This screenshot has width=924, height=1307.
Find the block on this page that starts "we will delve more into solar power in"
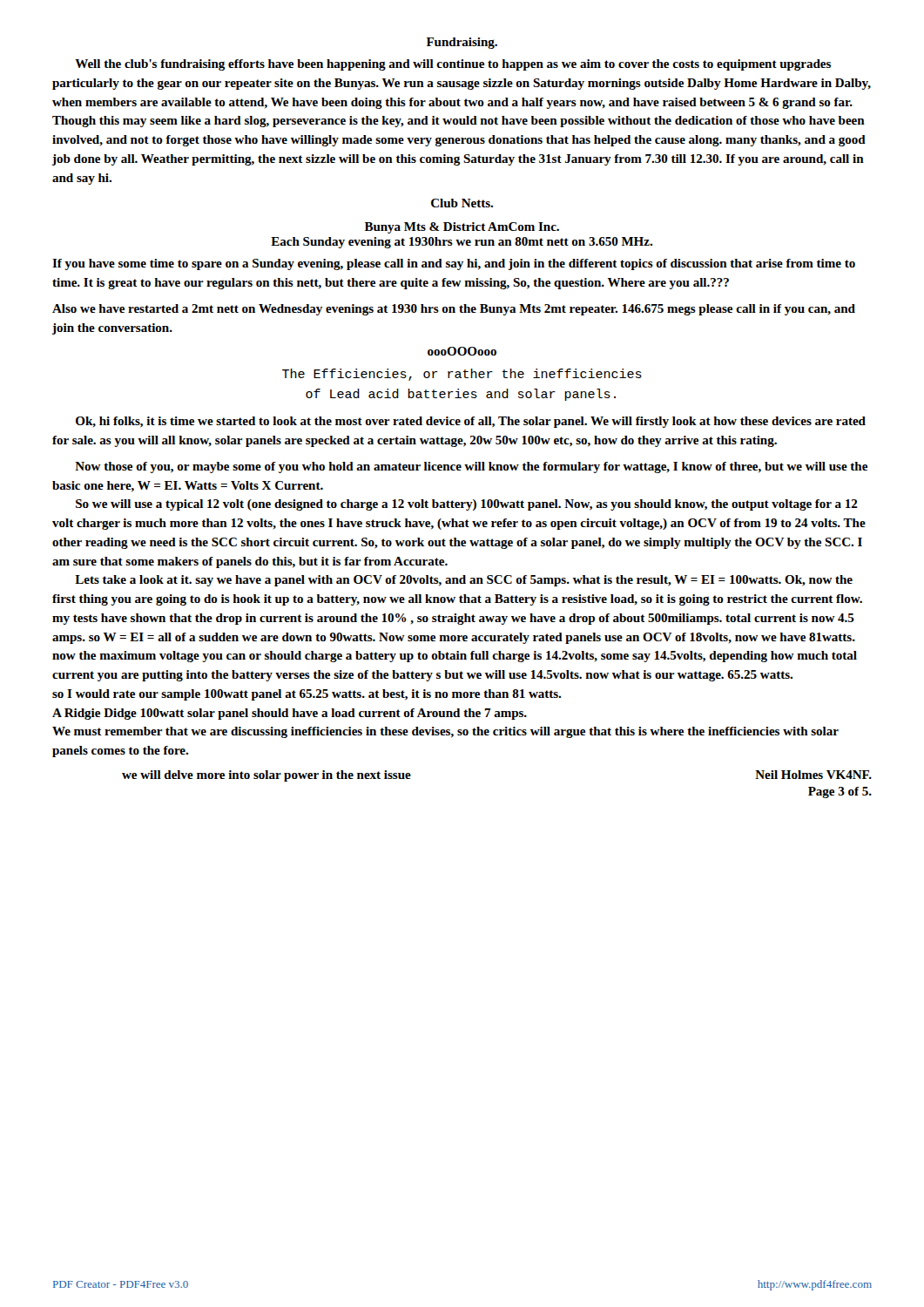(x=261, y=776)
